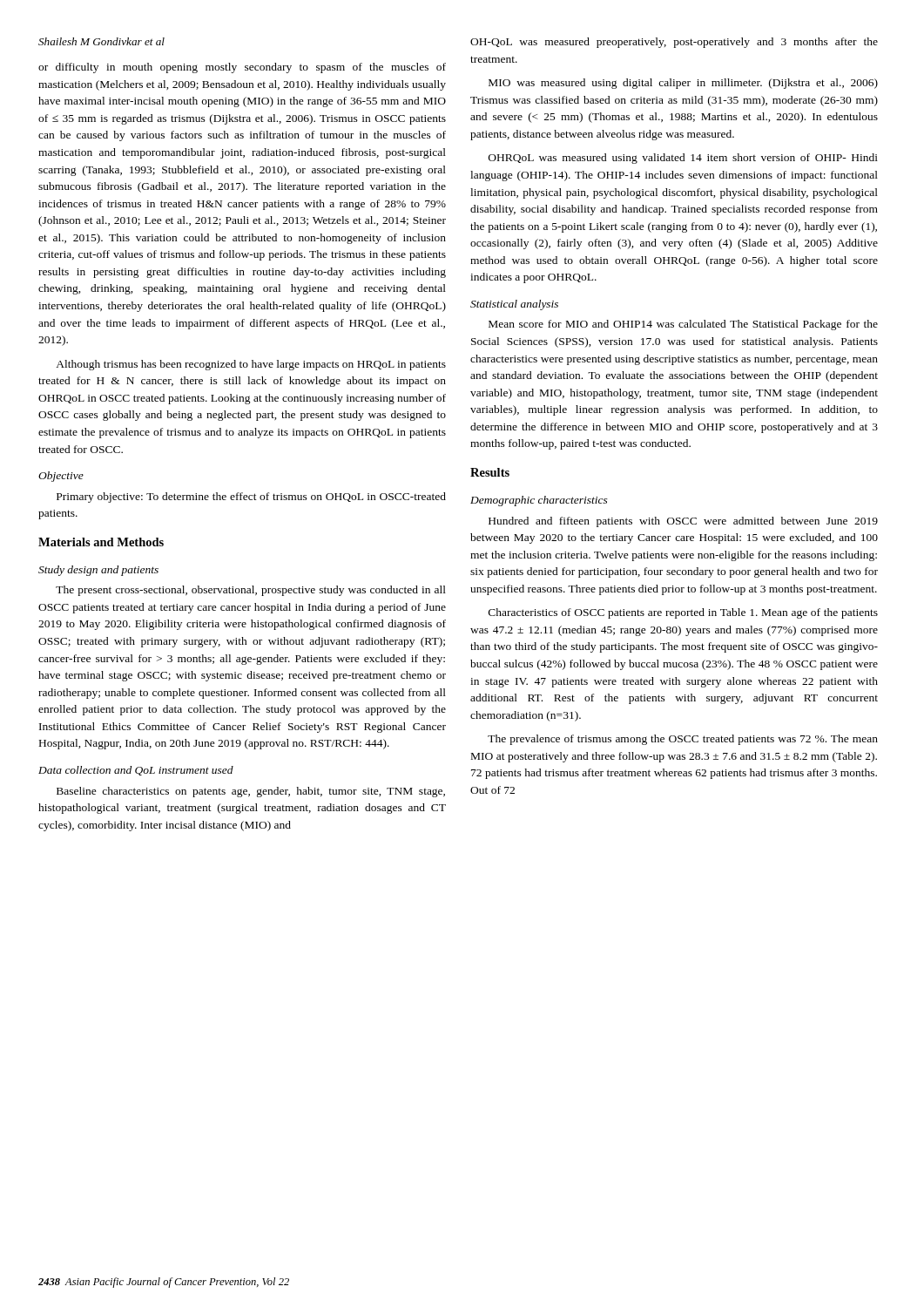This screenshot has height=1307, width=924.
Task: Where is the passage that starts "The present cross-sectional, observational, prospective"?
Action: 242,667
